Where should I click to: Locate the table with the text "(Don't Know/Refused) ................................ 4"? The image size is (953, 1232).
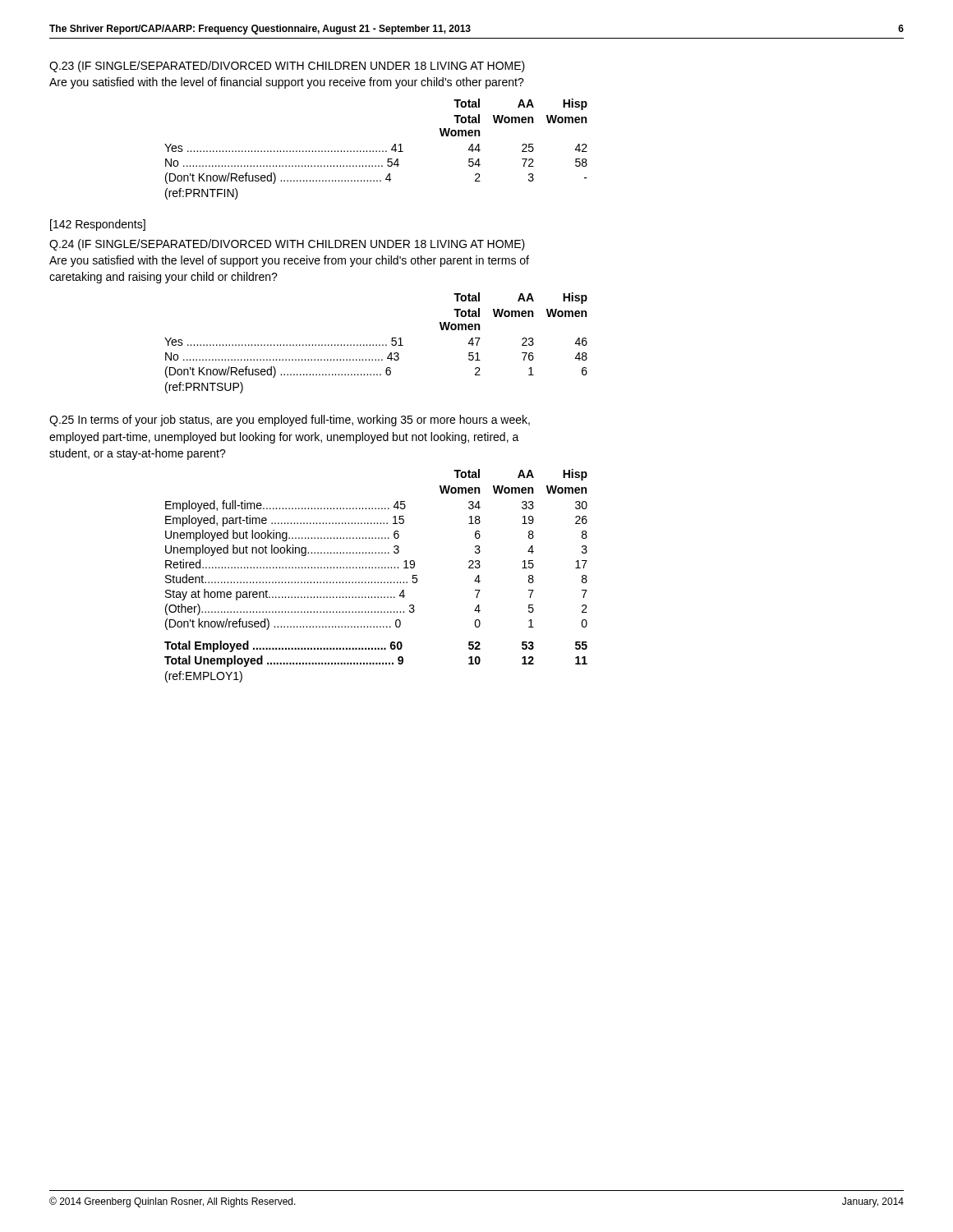476,147
